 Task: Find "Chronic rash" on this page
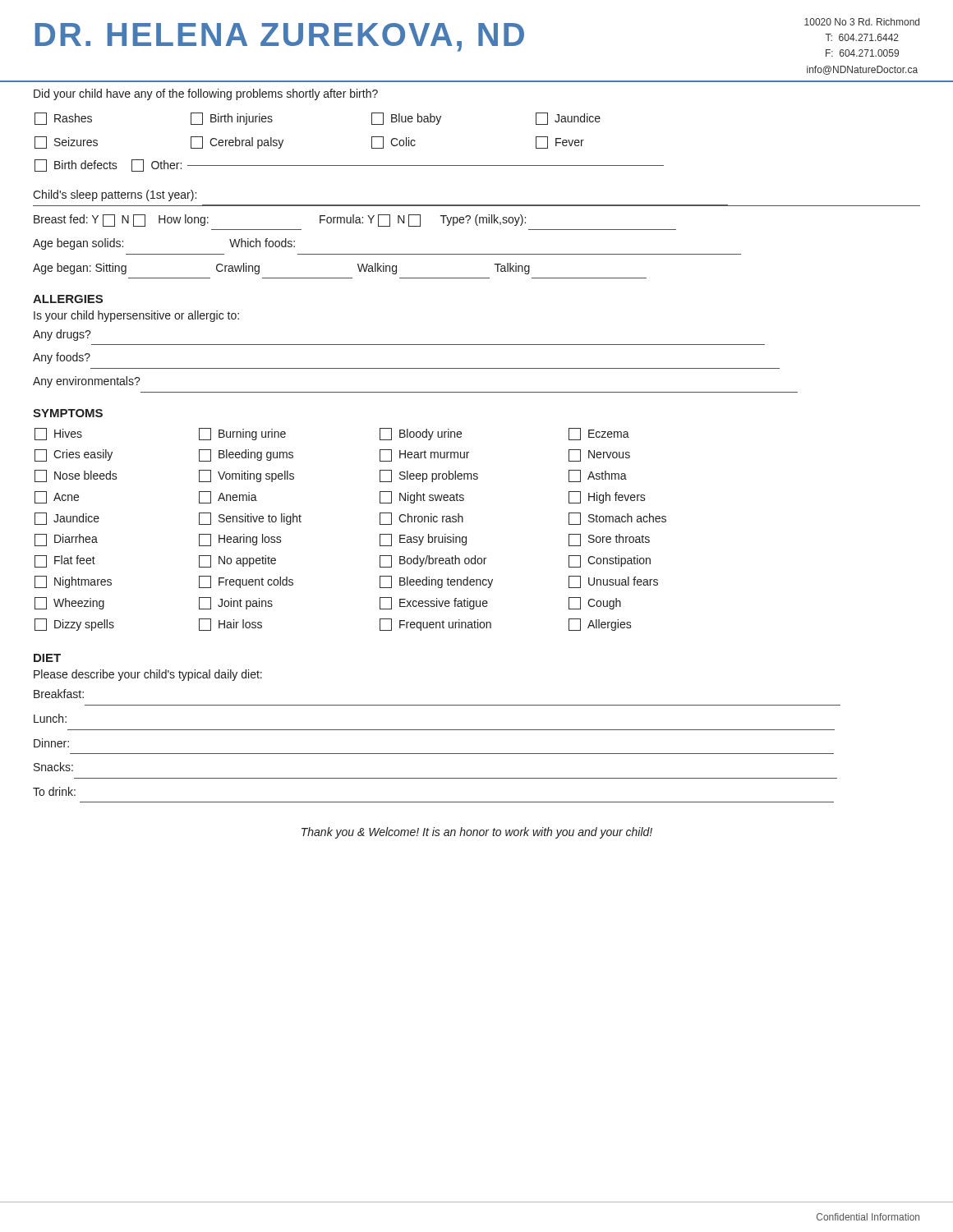point(422,518)
